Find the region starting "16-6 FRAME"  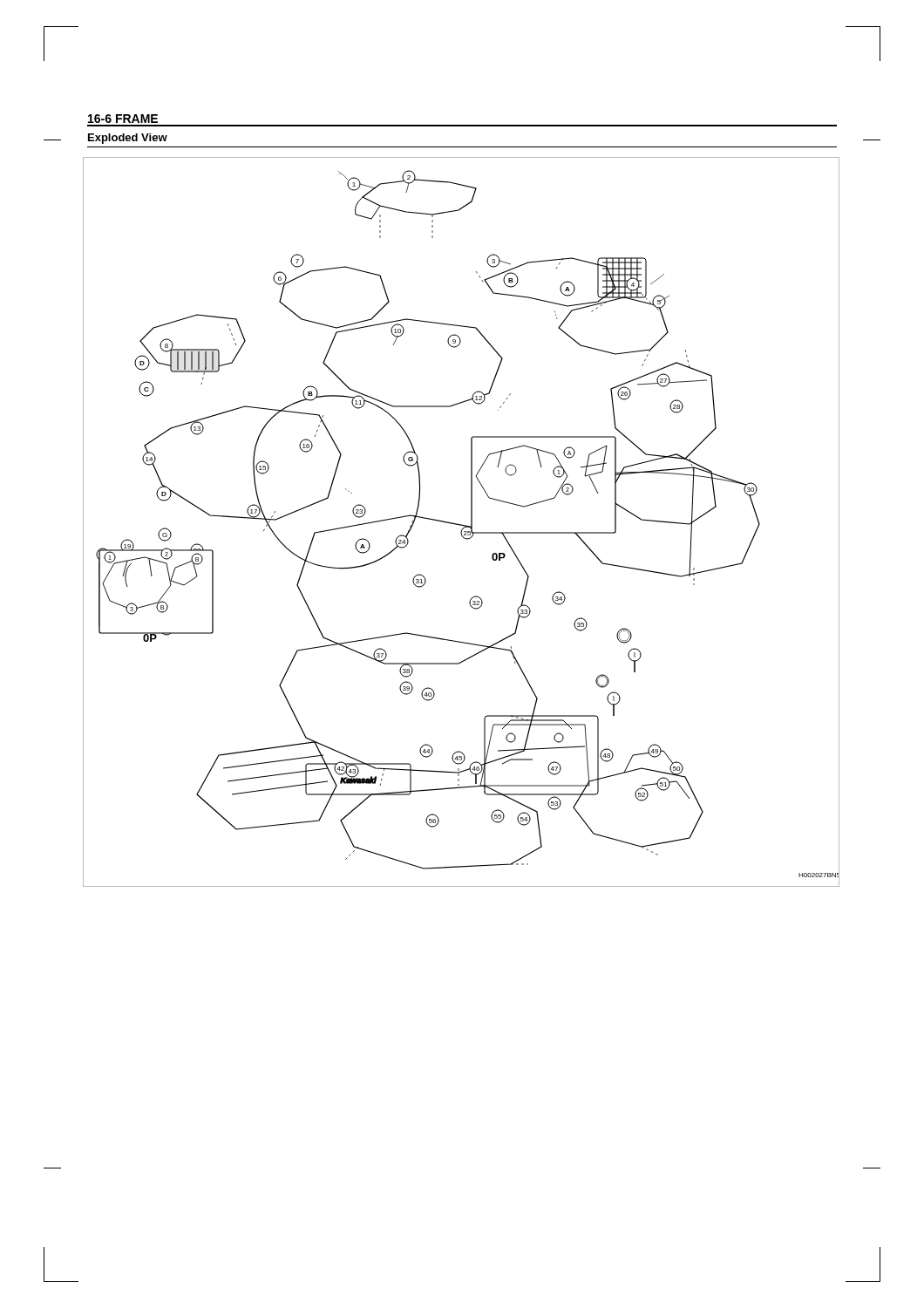point(123,119)
